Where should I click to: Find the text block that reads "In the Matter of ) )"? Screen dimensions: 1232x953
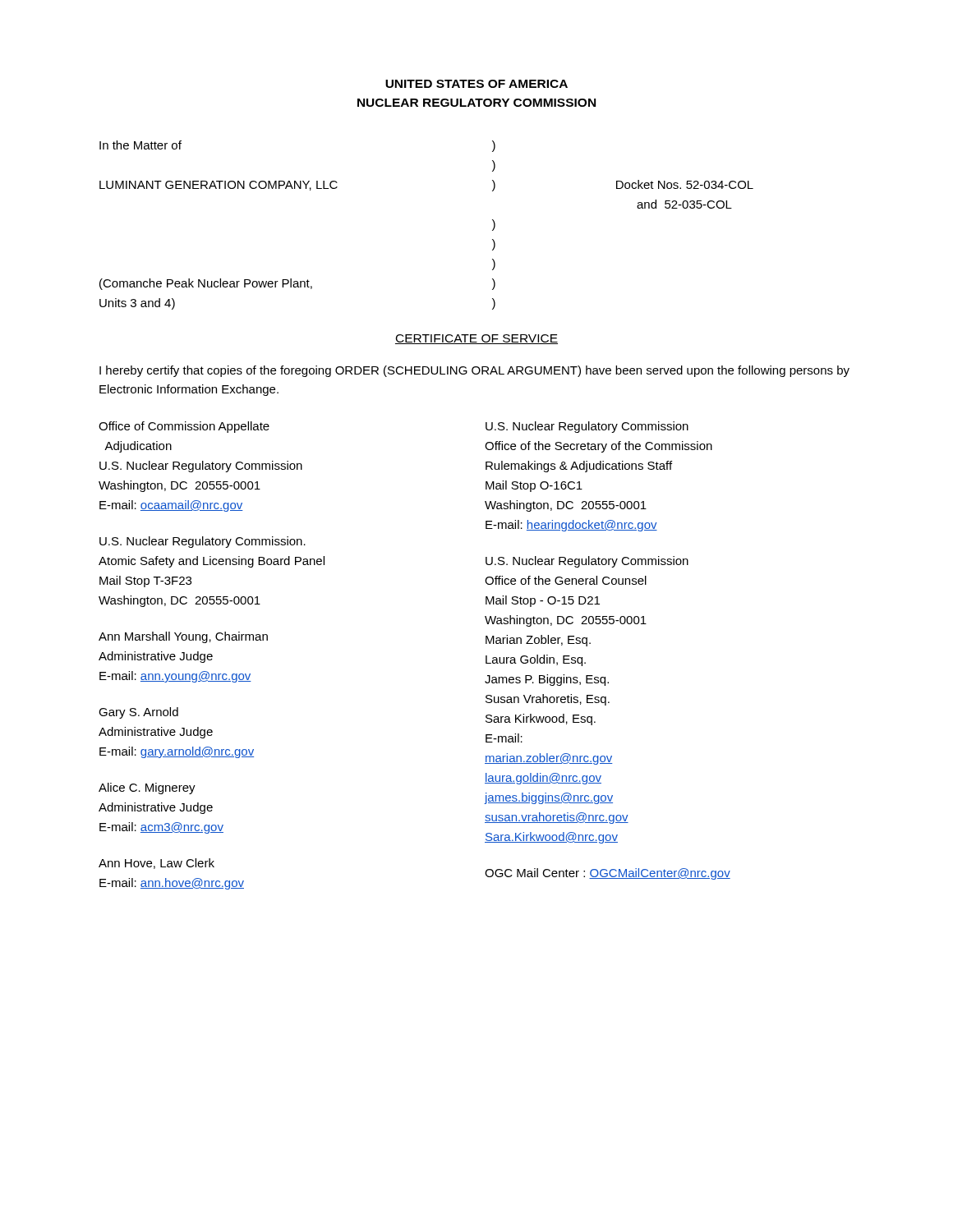pos(138,147)
